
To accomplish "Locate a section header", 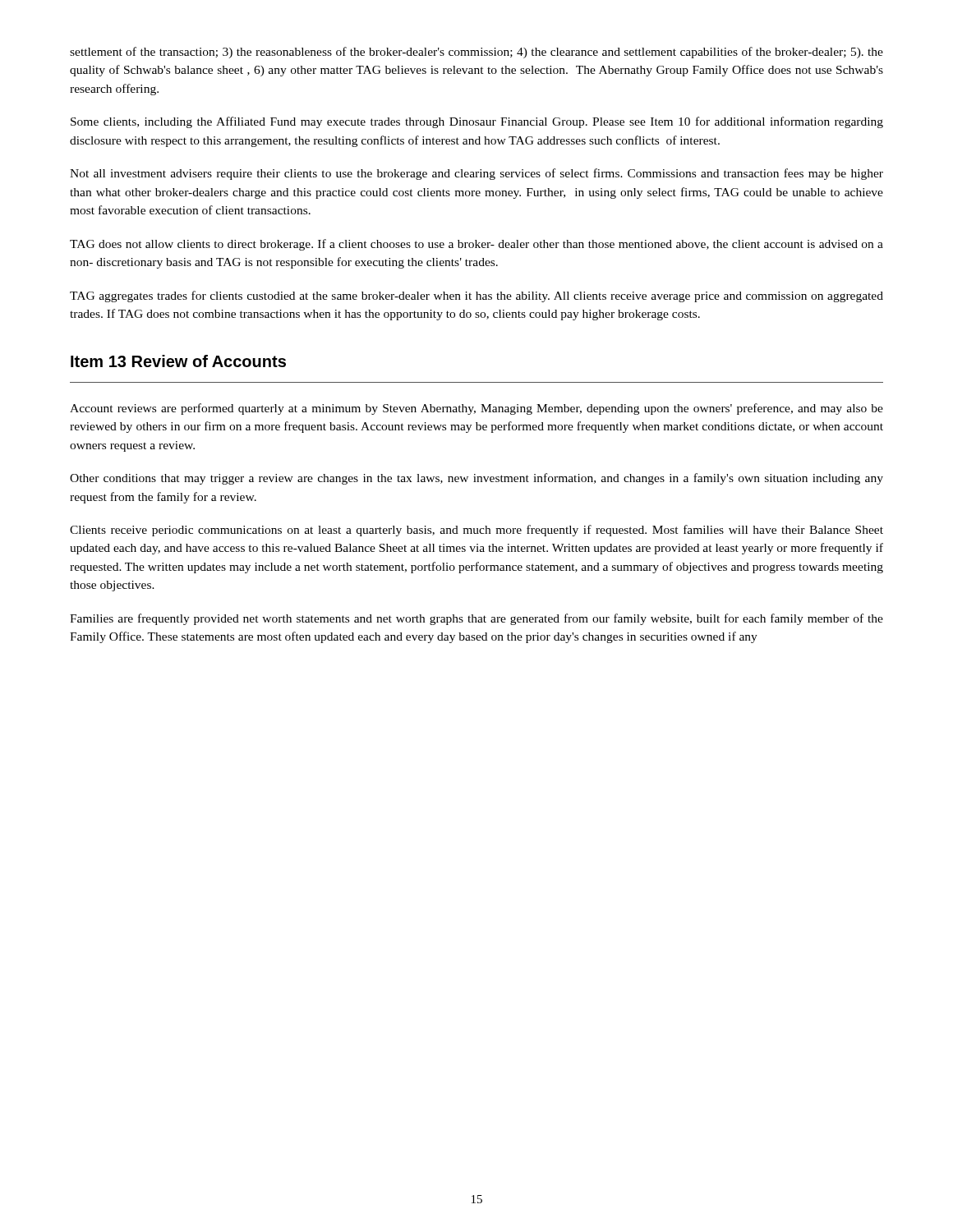I will (x=178, y=361).
